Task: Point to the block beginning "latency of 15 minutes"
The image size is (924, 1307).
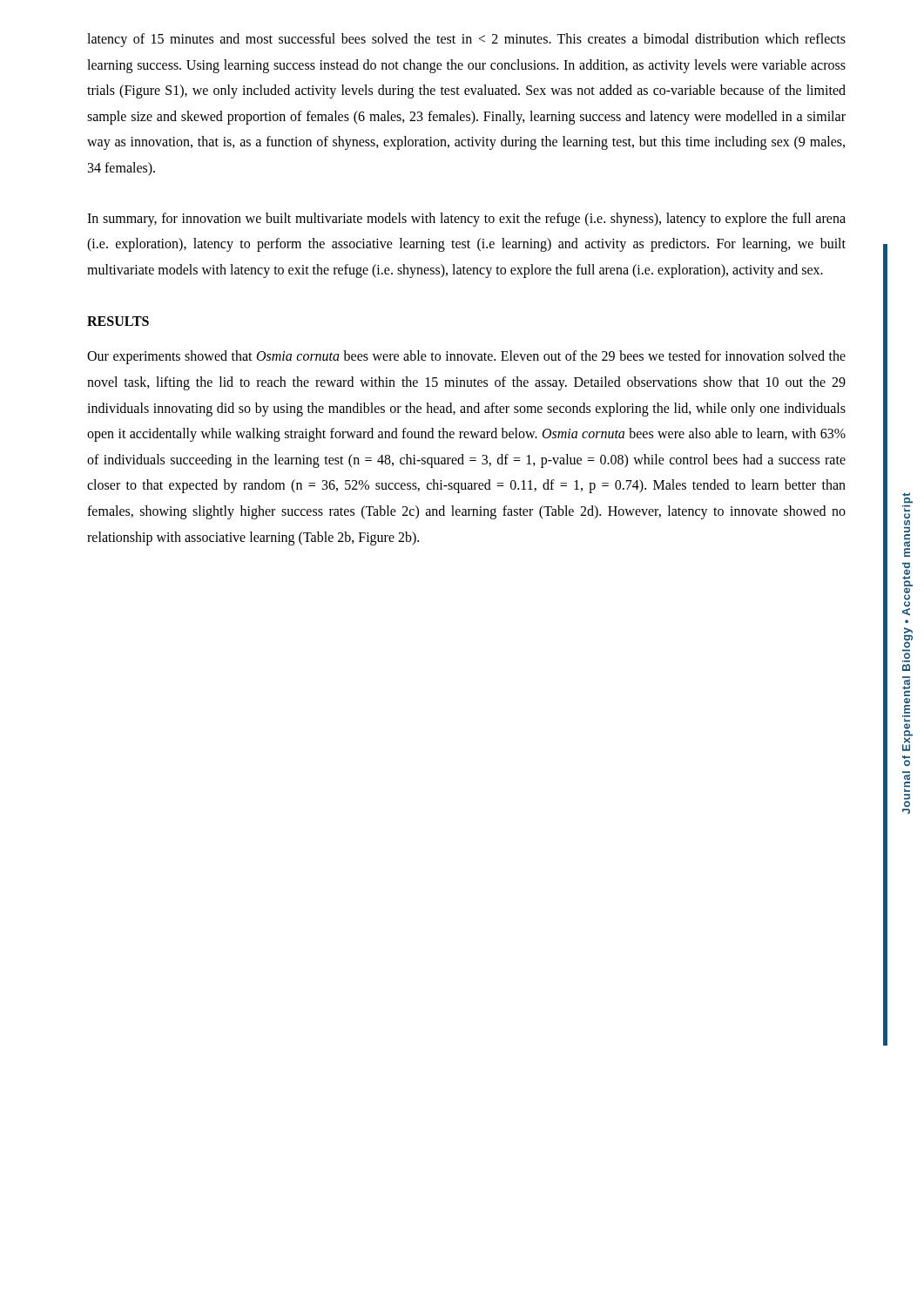Action: click(x=466, y=103)
